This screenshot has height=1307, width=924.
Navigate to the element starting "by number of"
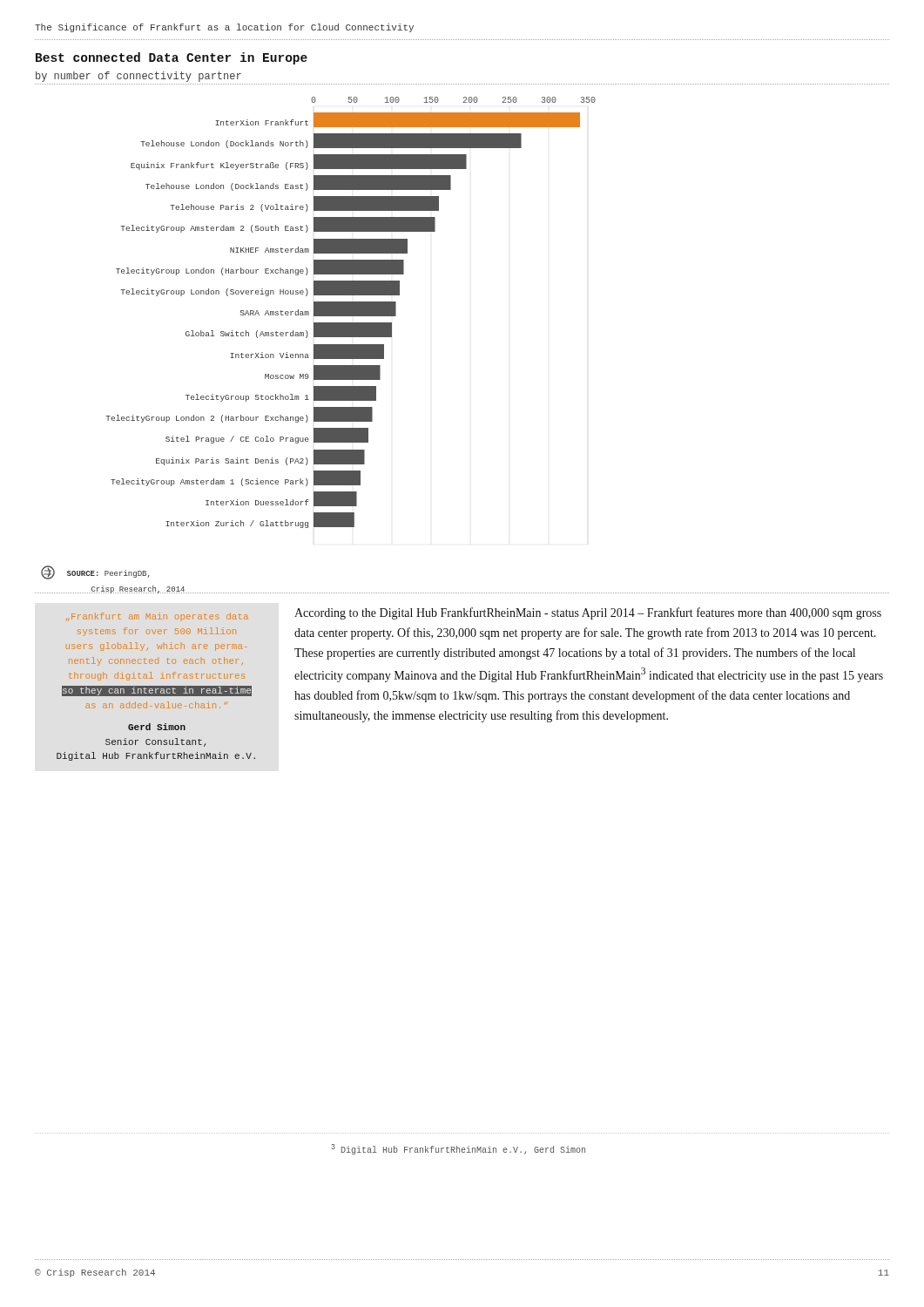pos(138,77)
